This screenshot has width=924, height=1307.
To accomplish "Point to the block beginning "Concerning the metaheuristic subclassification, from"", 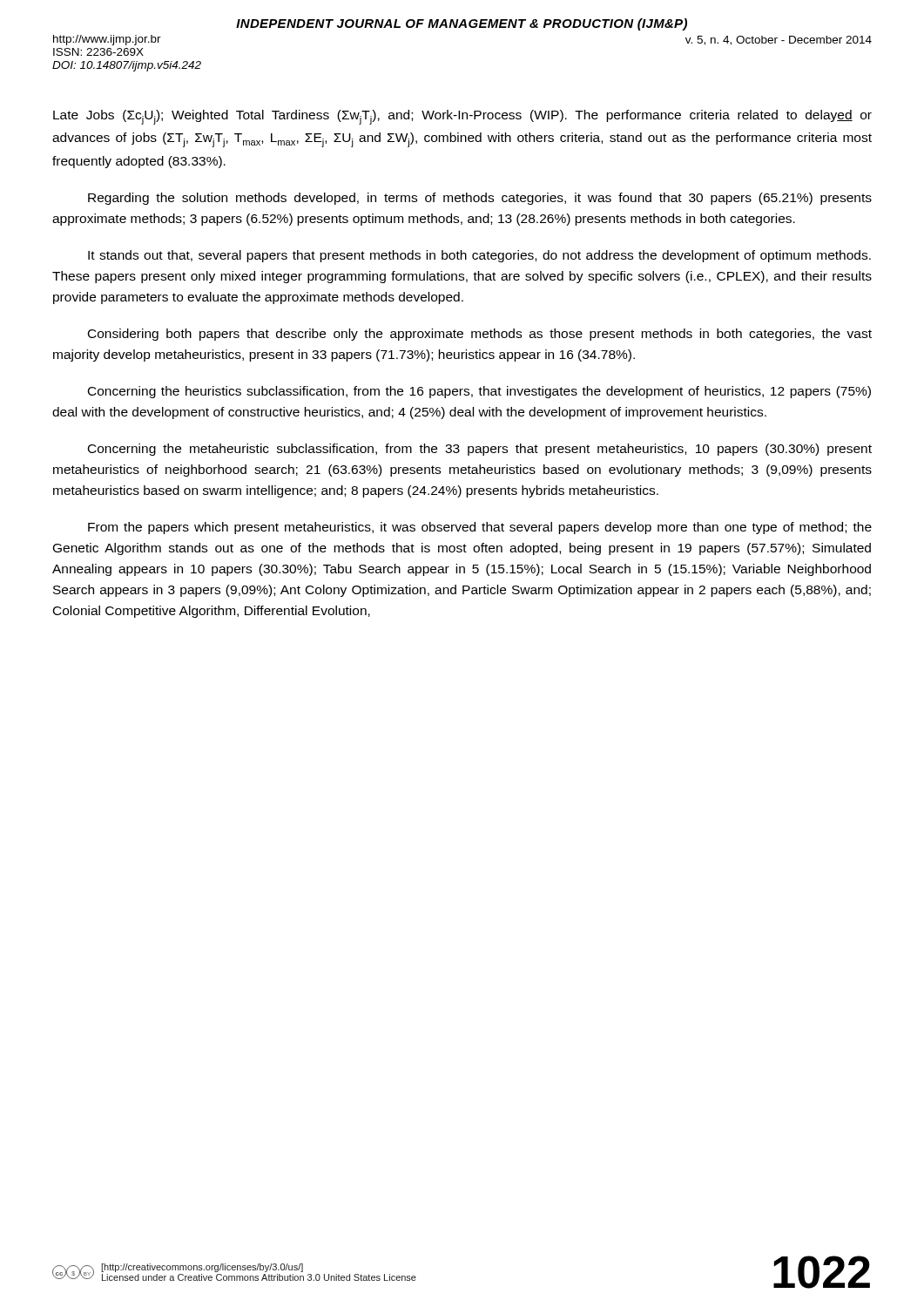I will coord(462,469).
